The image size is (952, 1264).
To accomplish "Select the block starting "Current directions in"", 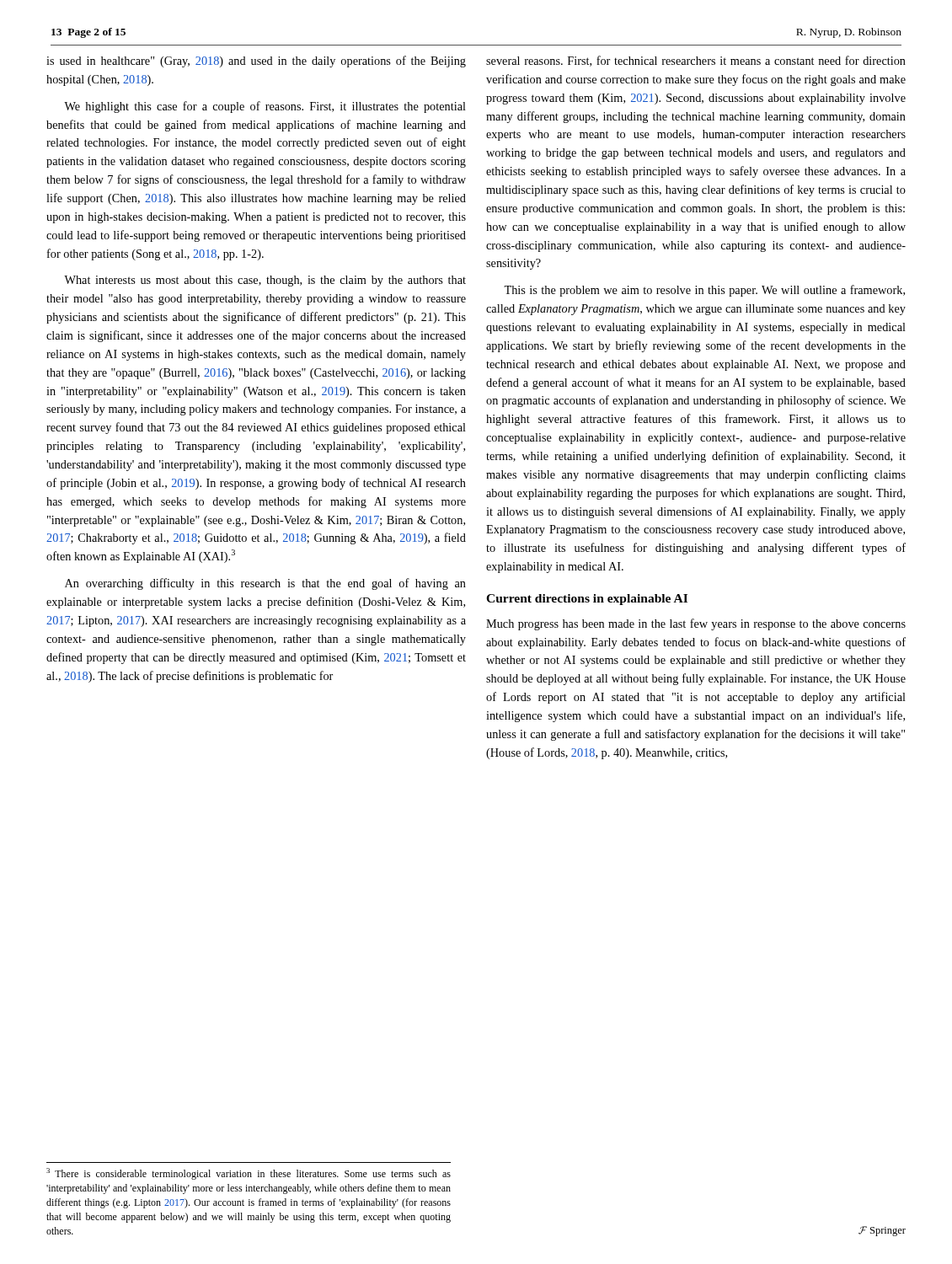I will [x=587, y=598].
